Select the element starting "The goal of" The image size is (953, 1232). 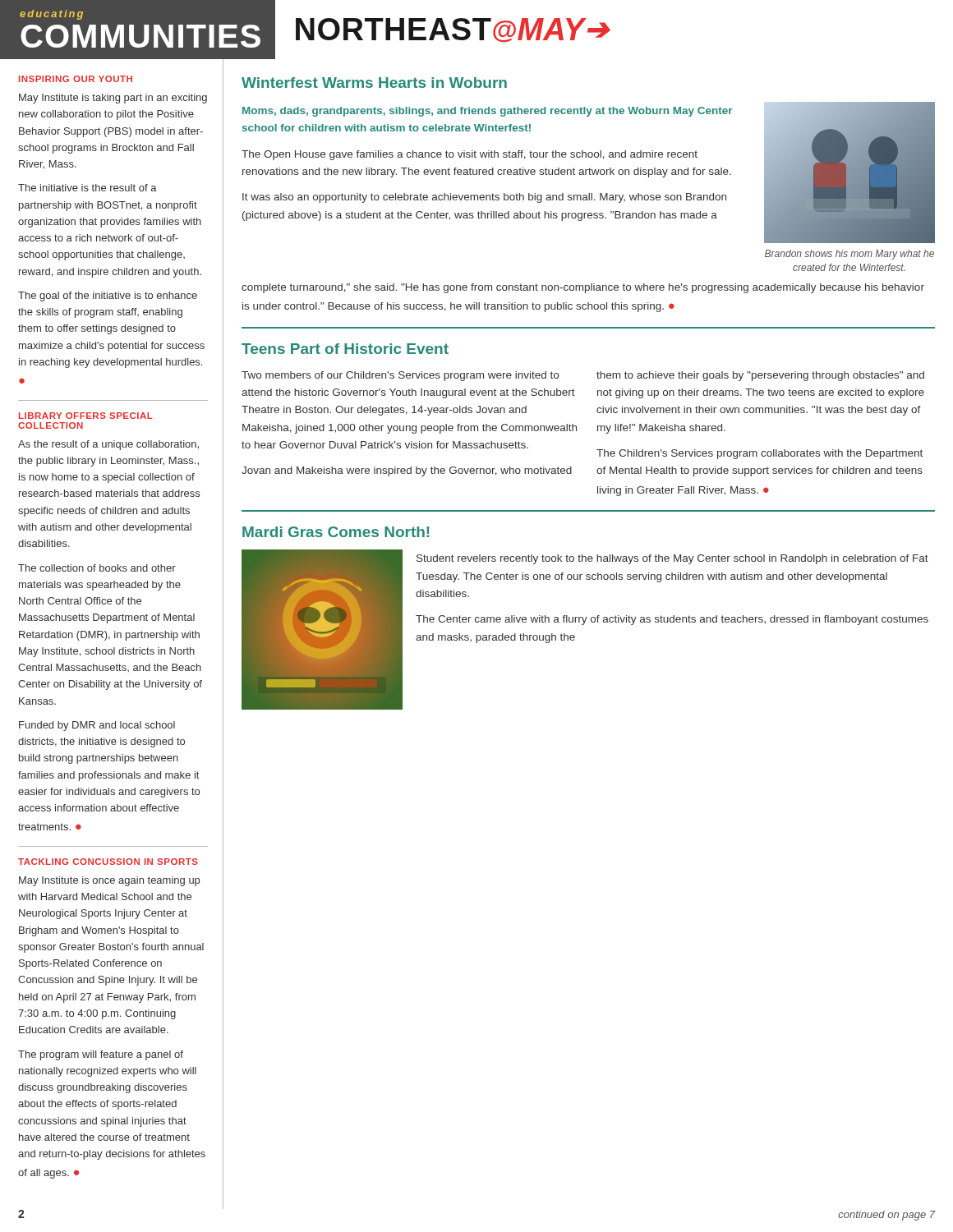113,339
